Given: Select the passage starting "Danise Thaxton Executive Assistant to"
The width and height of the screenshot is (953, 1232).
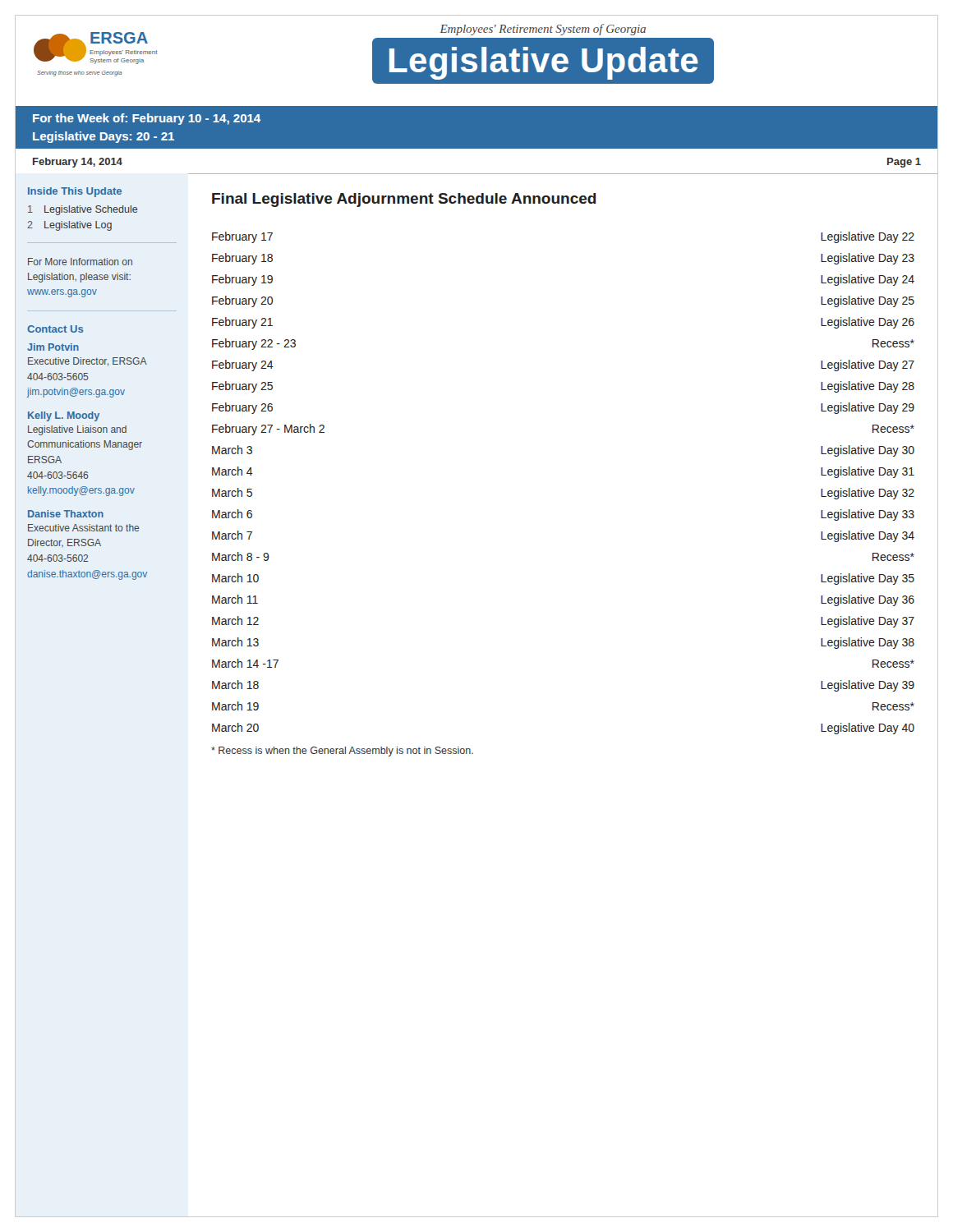Looking at the screenshot, I should point(102,545).
